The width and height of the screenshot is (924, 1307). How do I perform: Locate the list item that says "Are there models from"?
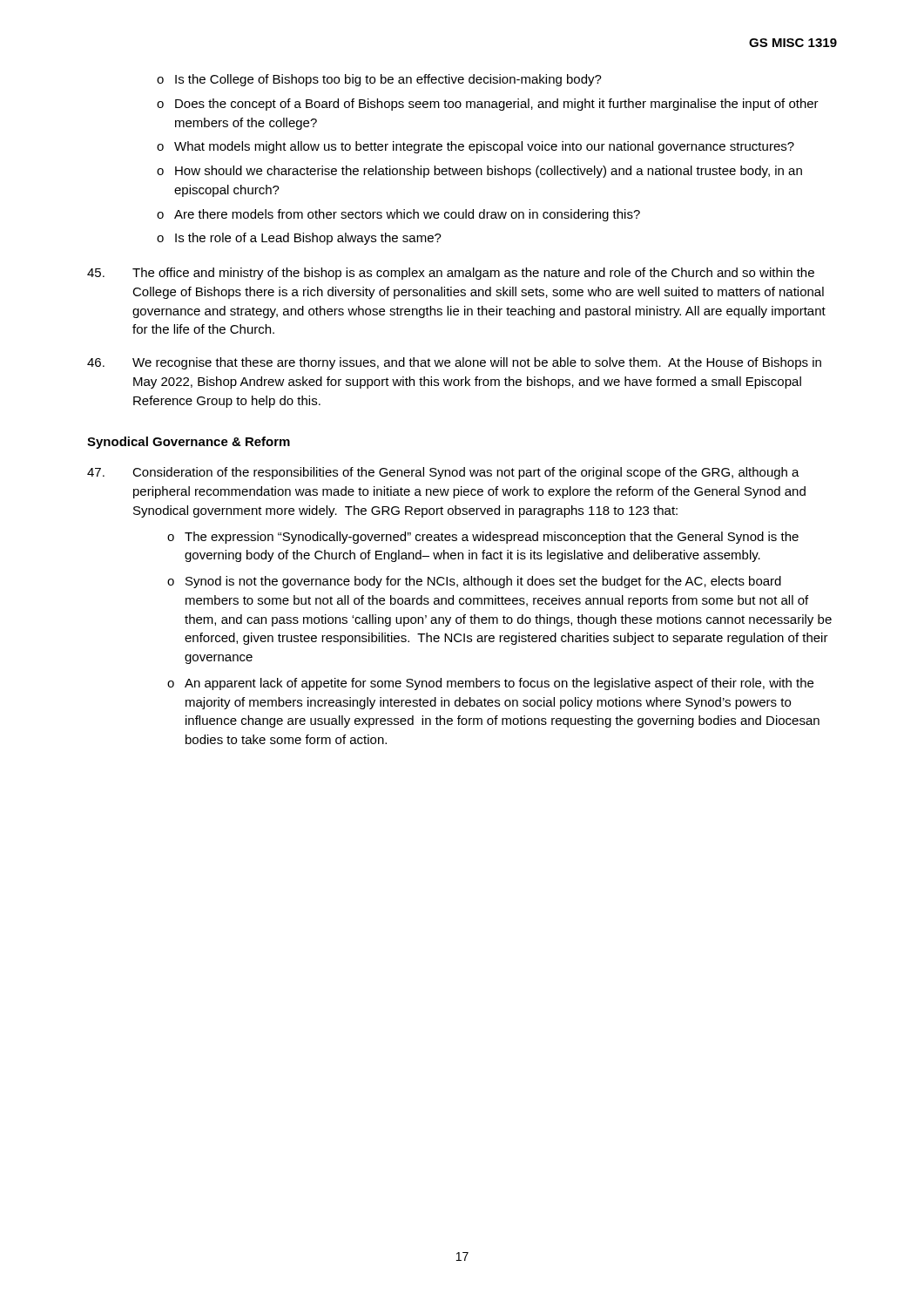click(407, 213)
